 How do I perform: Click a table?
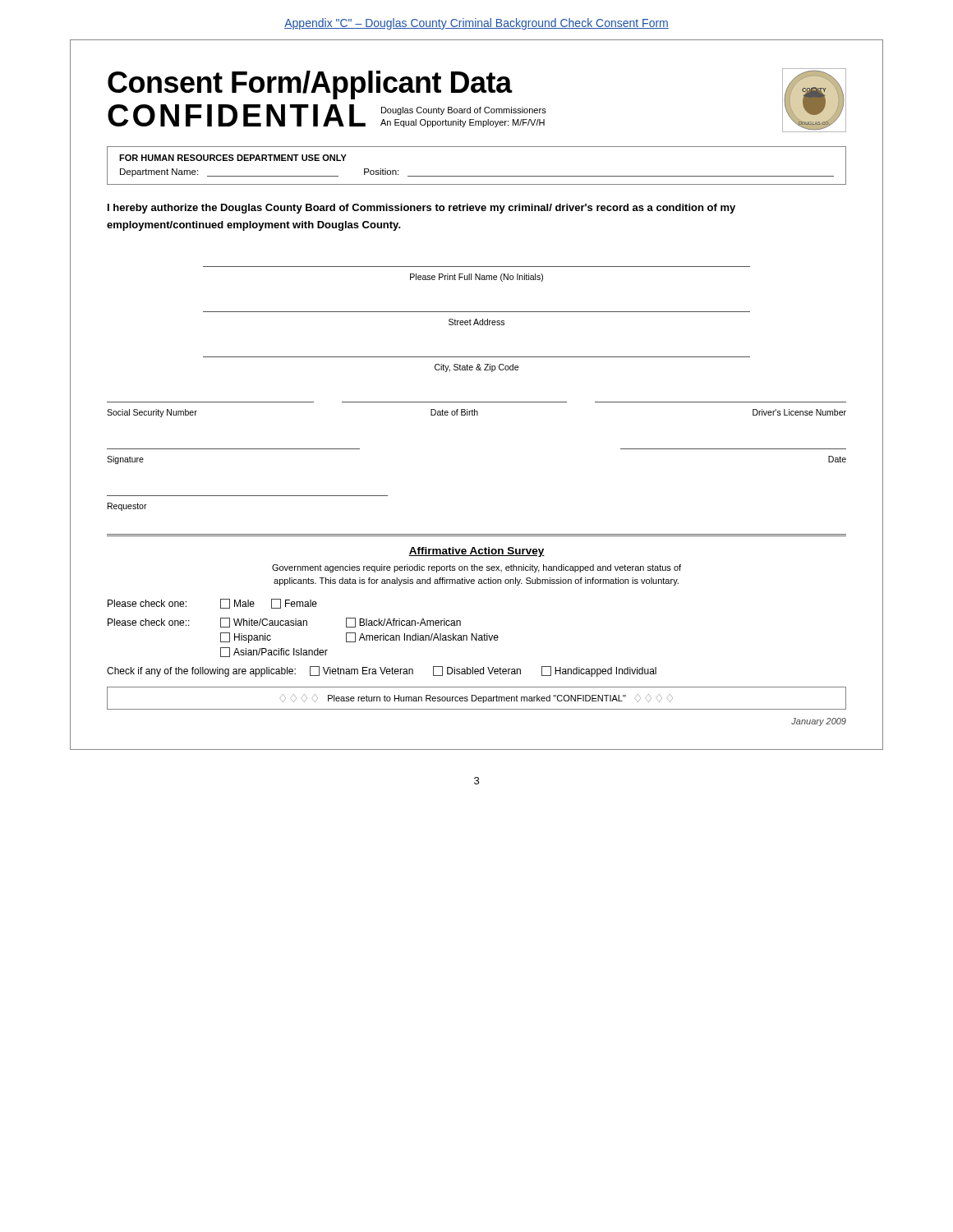(476, 166)
